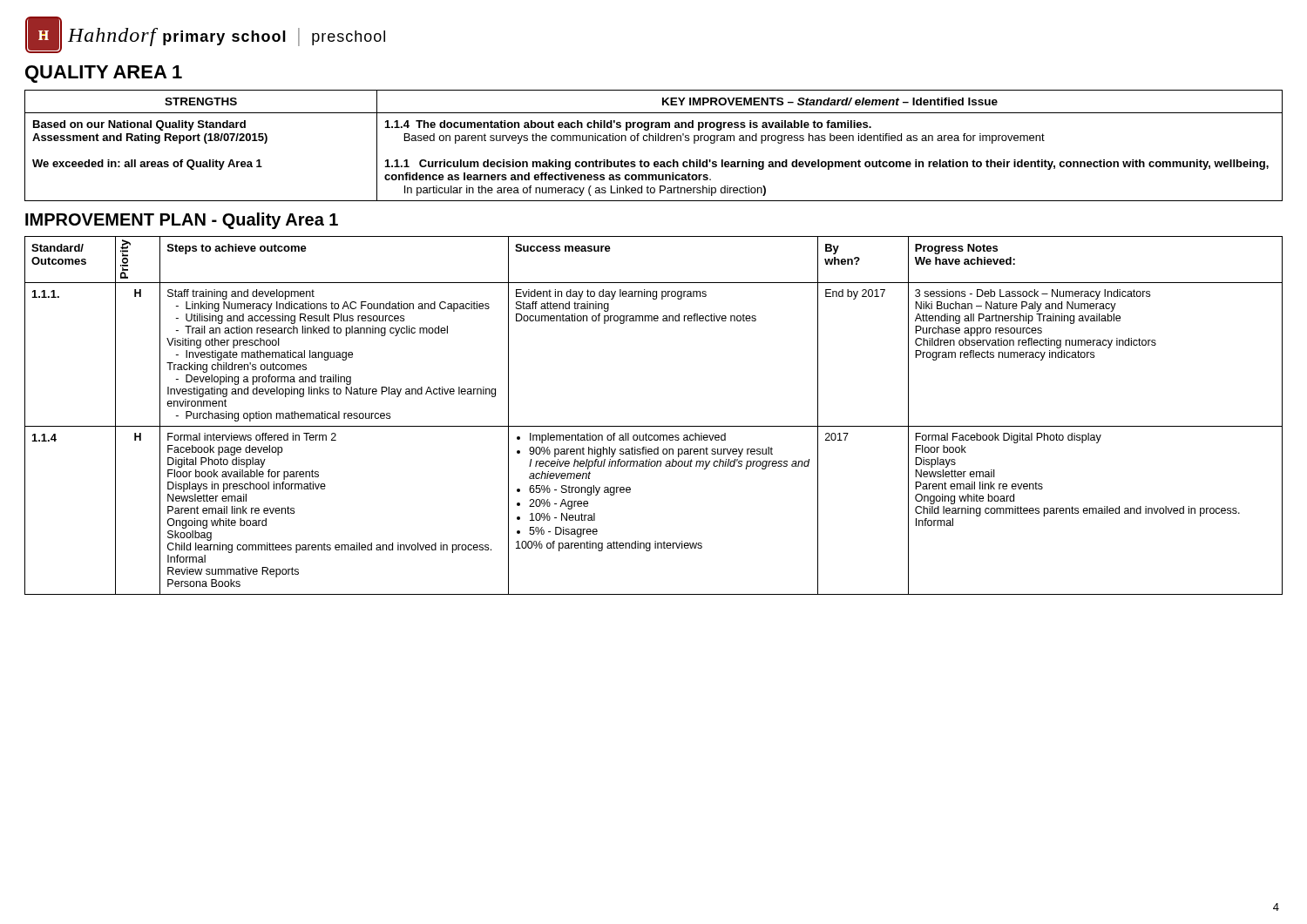Locate the table with the text "Standard/ Outcomes"
This screenshot has height=924, width=1307.
pos(654,415)
